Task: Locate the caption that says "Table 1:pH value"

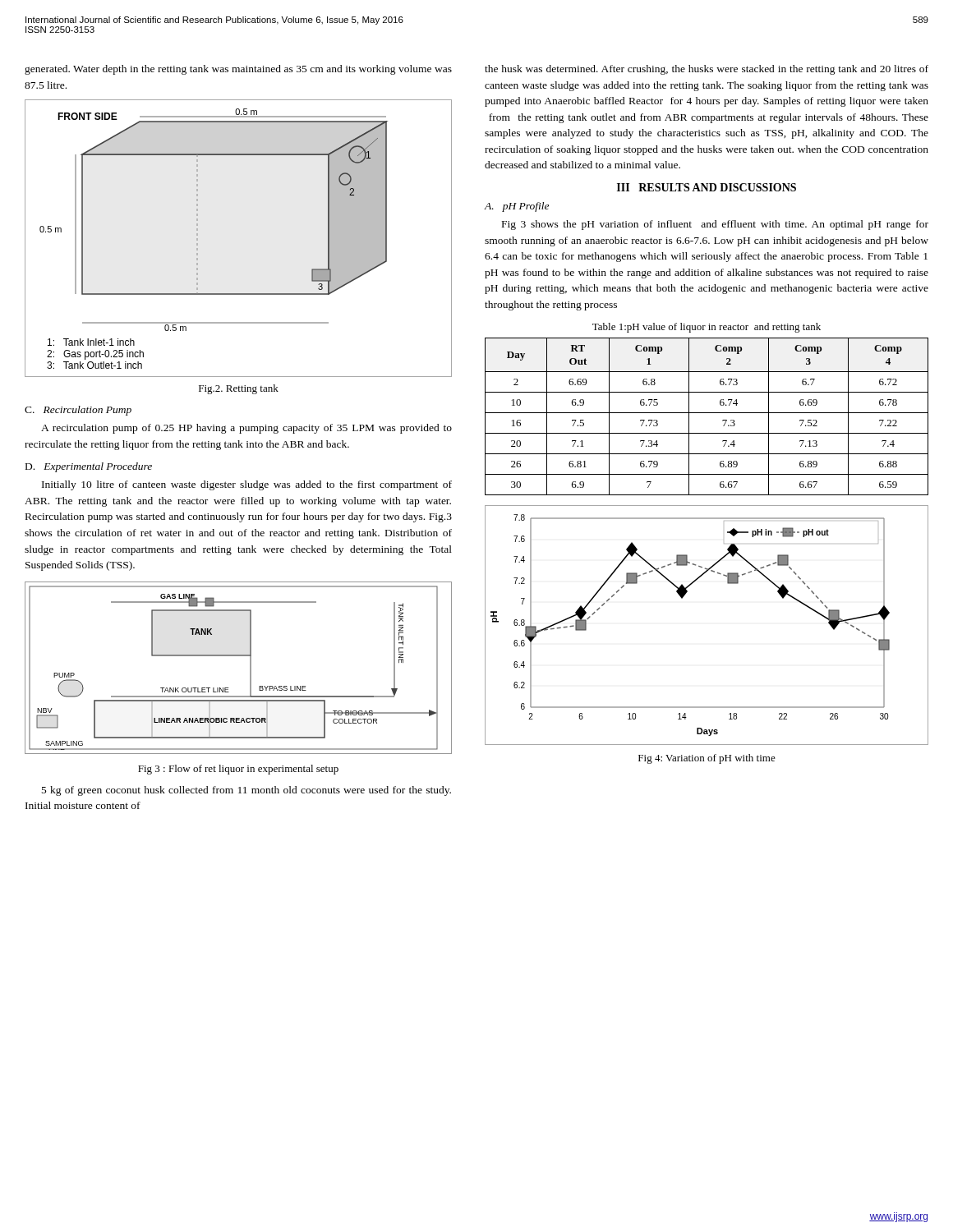Action: (x=707, y=327)
